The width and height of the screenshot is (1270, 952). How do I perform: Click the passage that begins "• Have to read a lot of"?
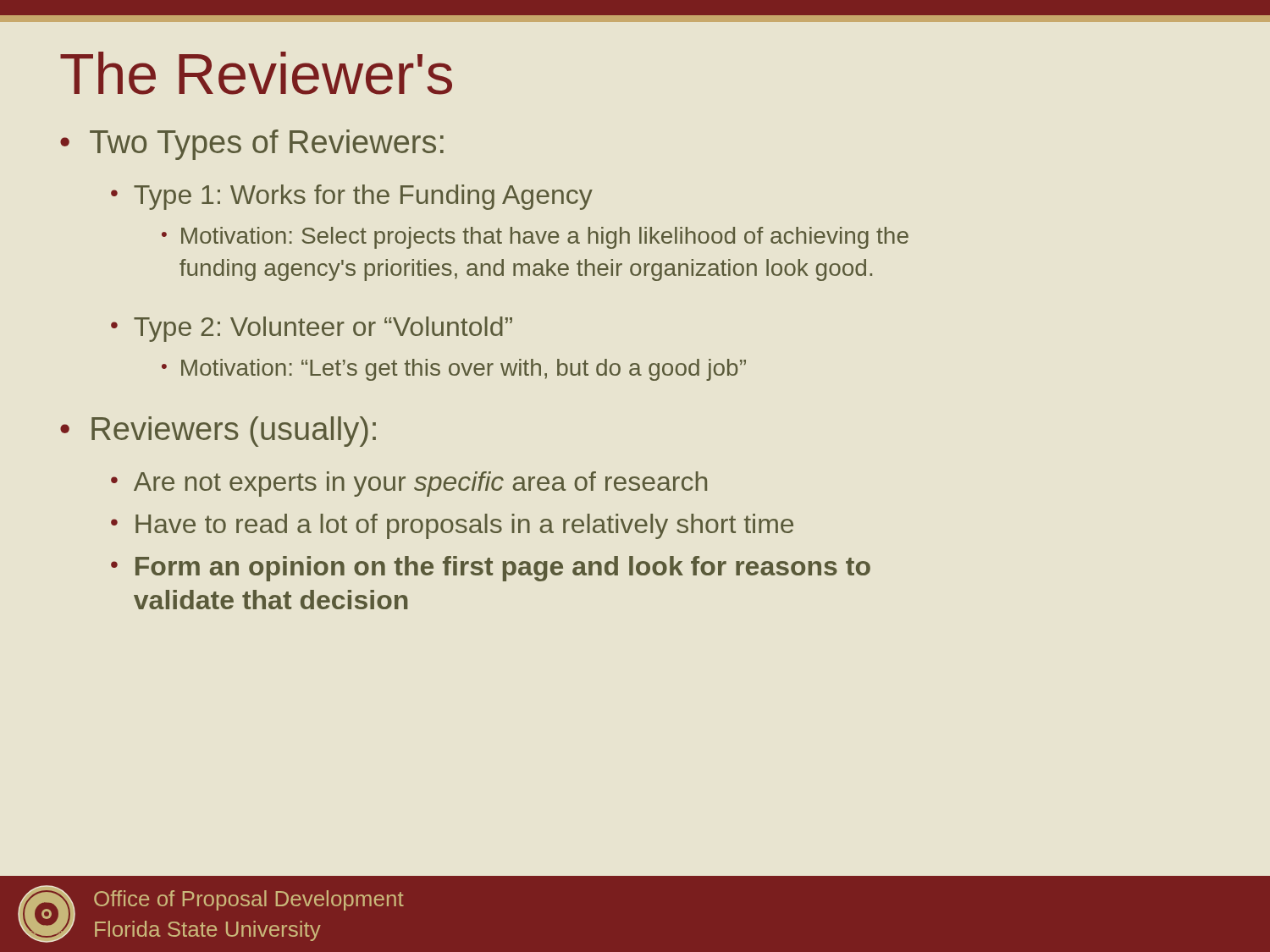click(452, 524)
